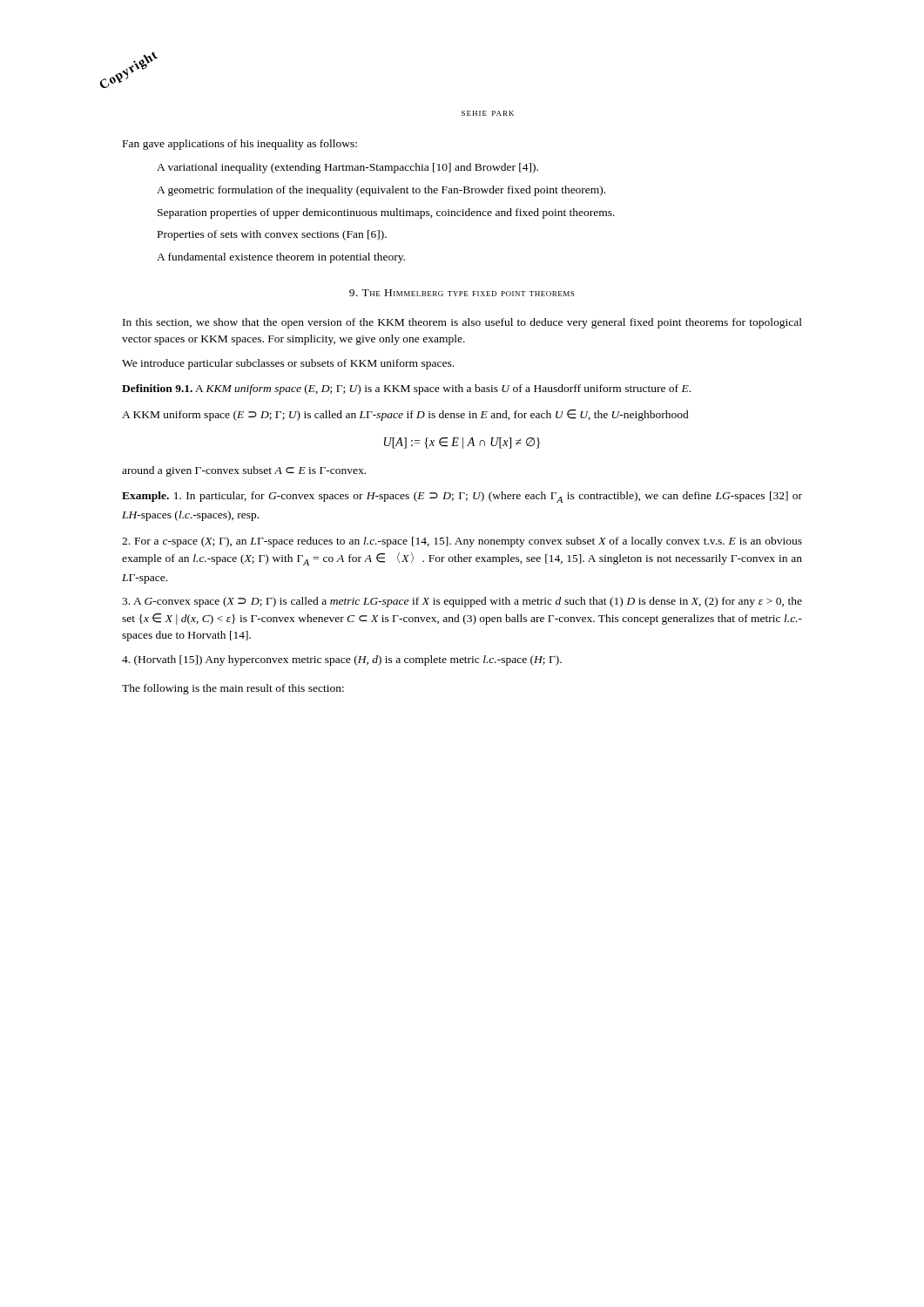Navigate to the region starting "A fundamental existence theorem in potential theory."

tap(281, 256)
